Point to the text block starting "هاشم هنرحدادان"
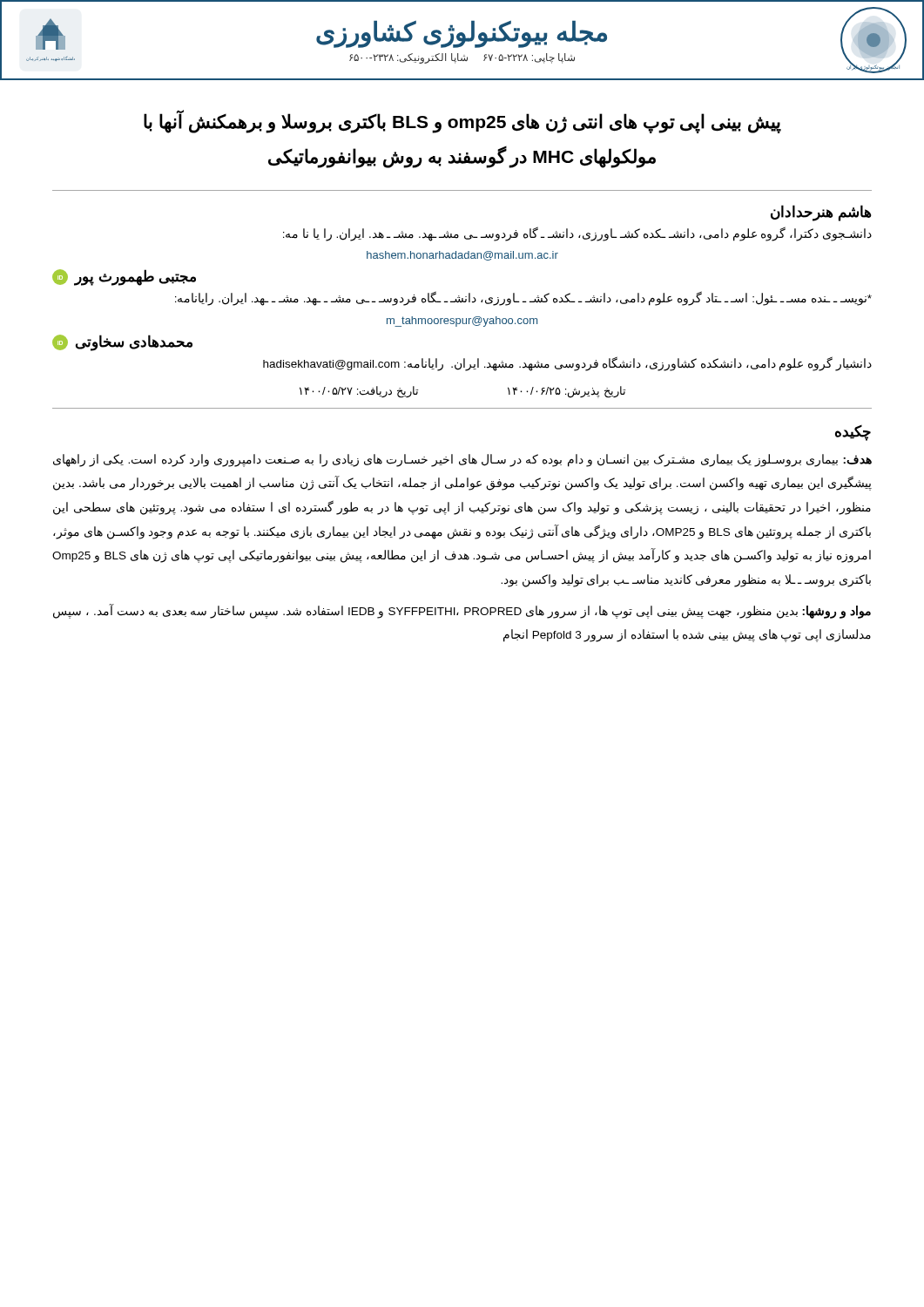 coord(821,212)
